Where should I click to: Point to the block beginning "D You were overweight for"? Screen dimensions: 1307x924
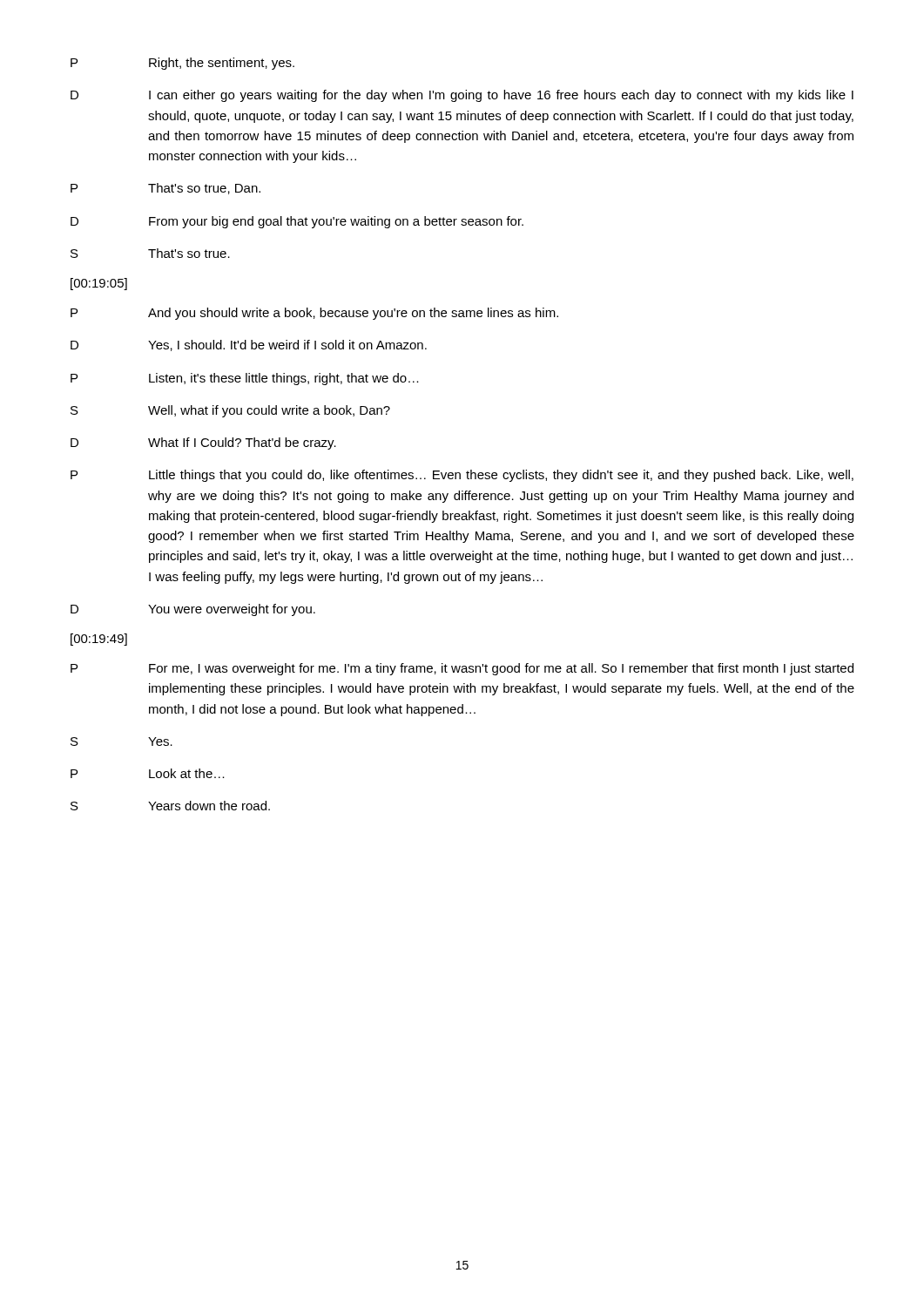(x=193, y=610)
